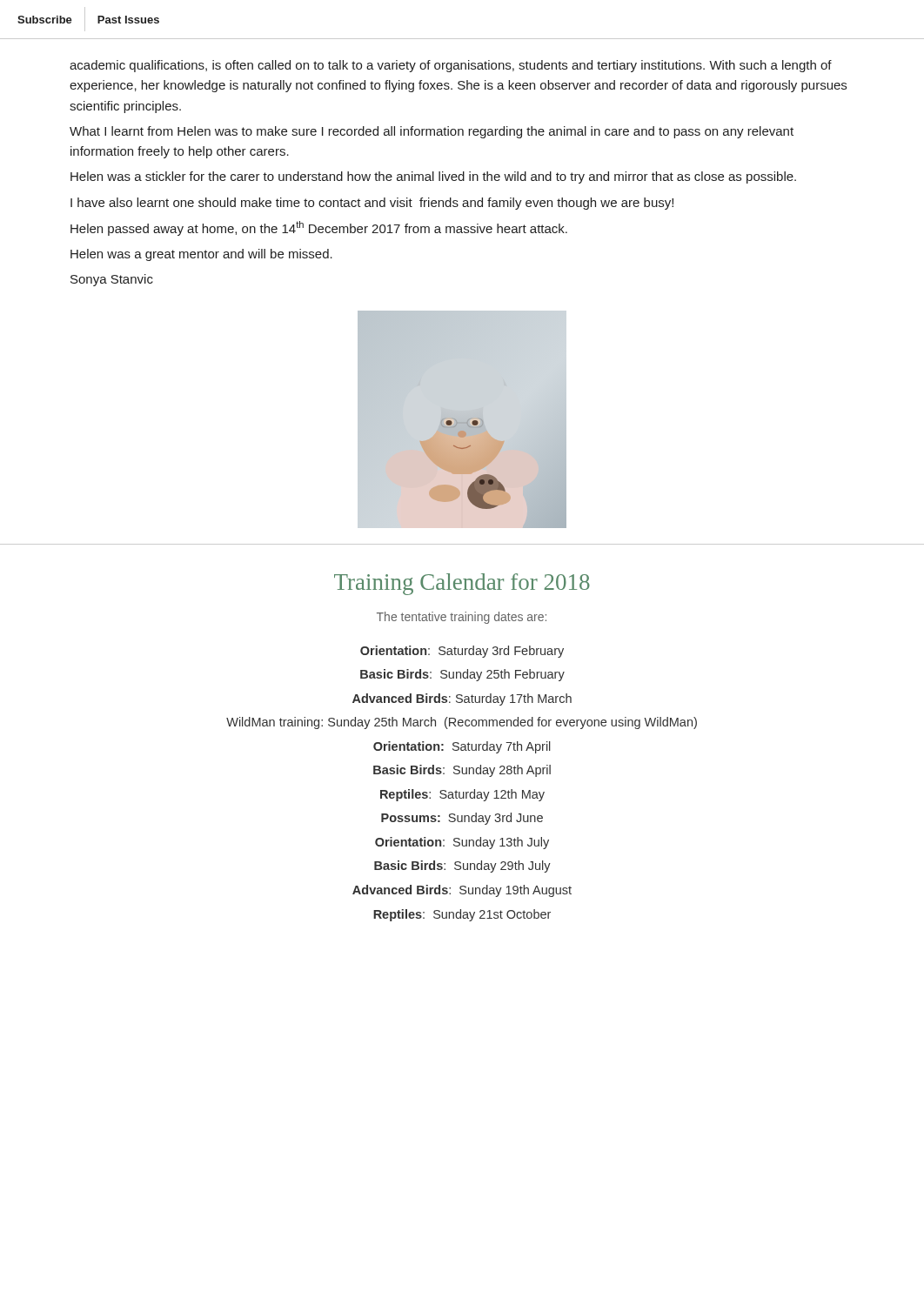Locate the passage starting "academic qualifications, is"

pyautogui.click(x=462, y=172)
